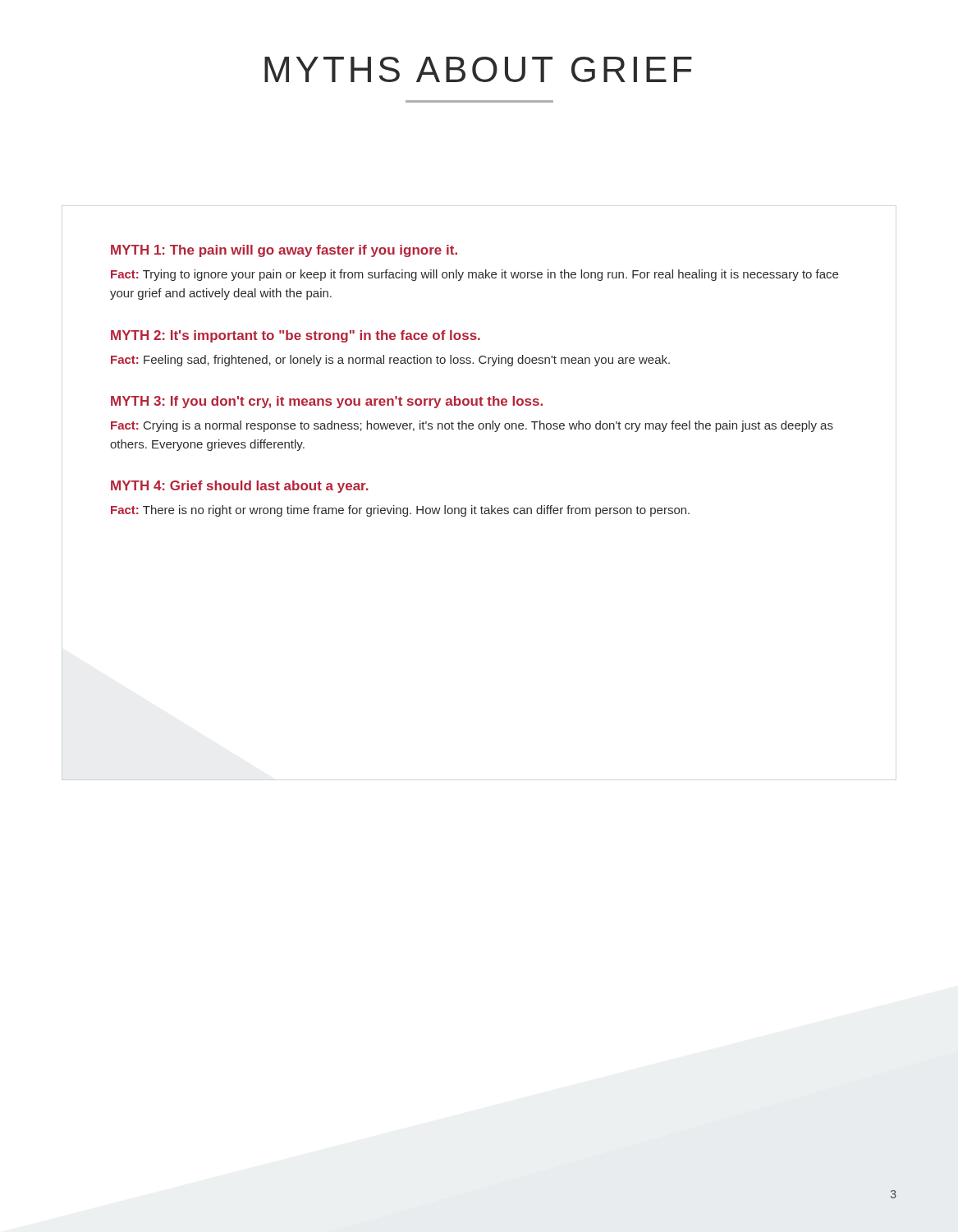
Task: Find the block on this page that starts "Fact: There is no right"
Action: coord(400,510)
